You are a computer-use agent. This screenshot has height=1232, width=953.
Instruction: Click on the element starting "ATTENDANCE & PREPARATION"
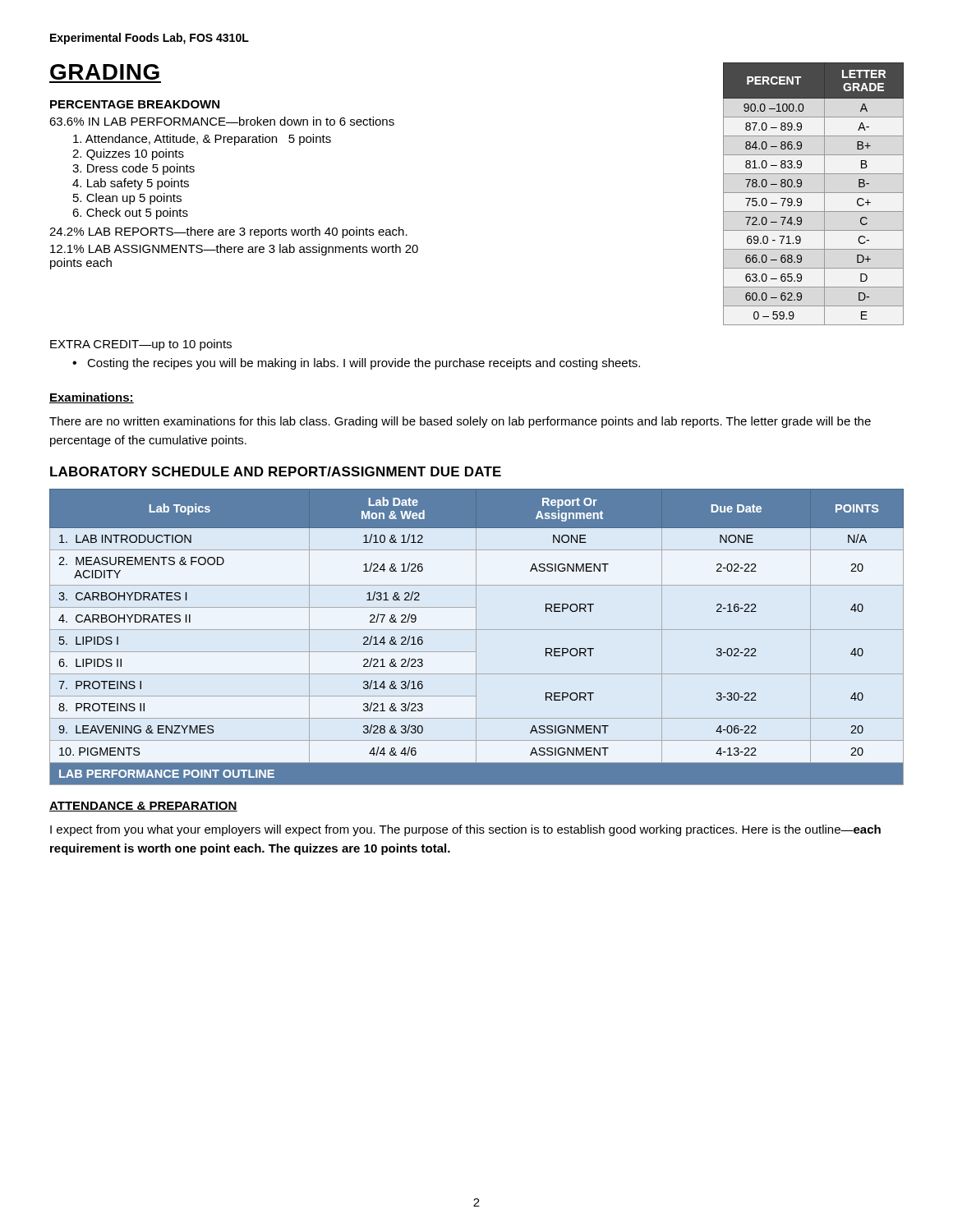pyautogui.click(x=143, y=806)
